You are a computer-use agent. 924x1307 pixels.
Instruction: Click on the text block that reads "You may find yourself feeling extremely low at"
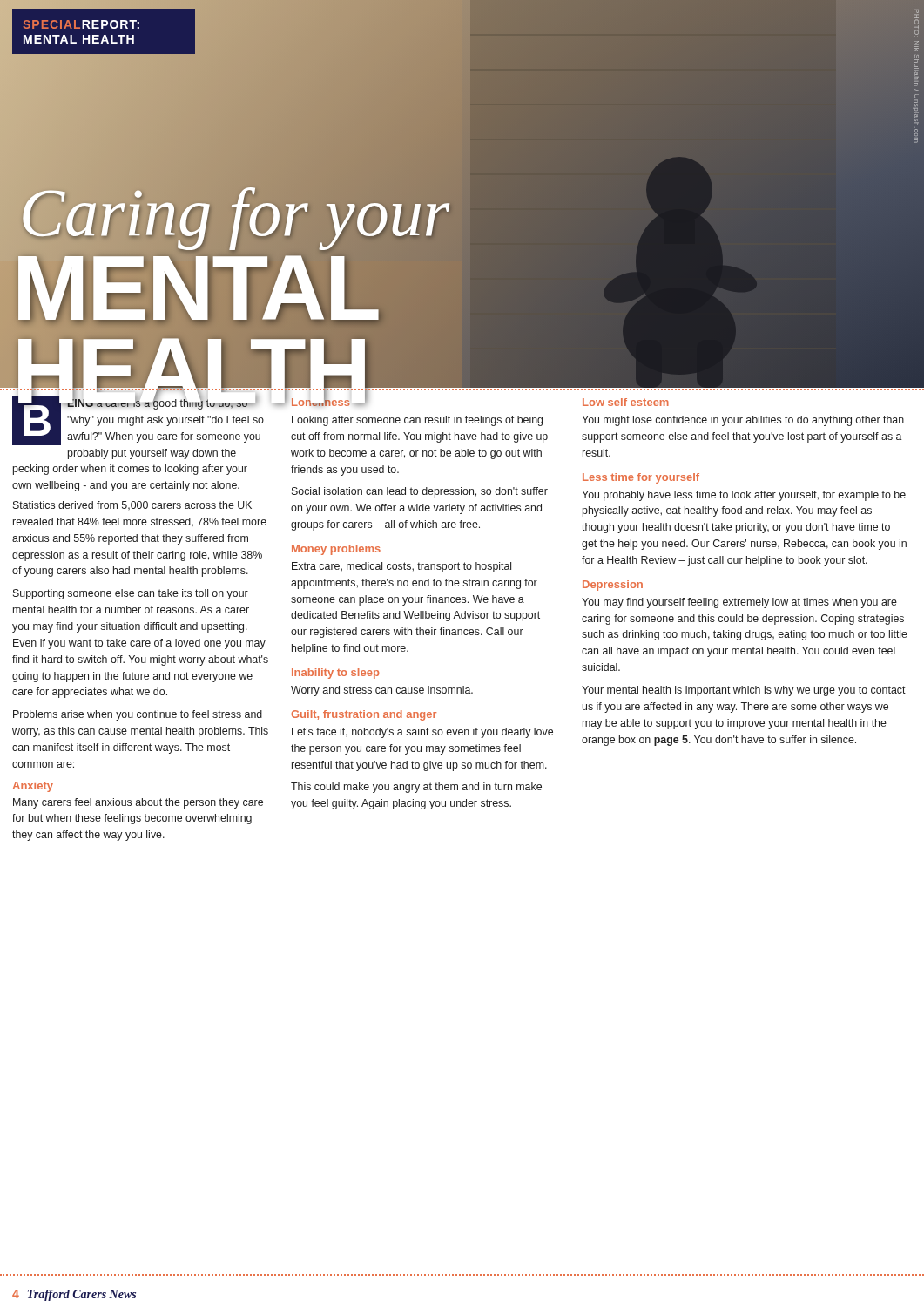pos(739,603)
